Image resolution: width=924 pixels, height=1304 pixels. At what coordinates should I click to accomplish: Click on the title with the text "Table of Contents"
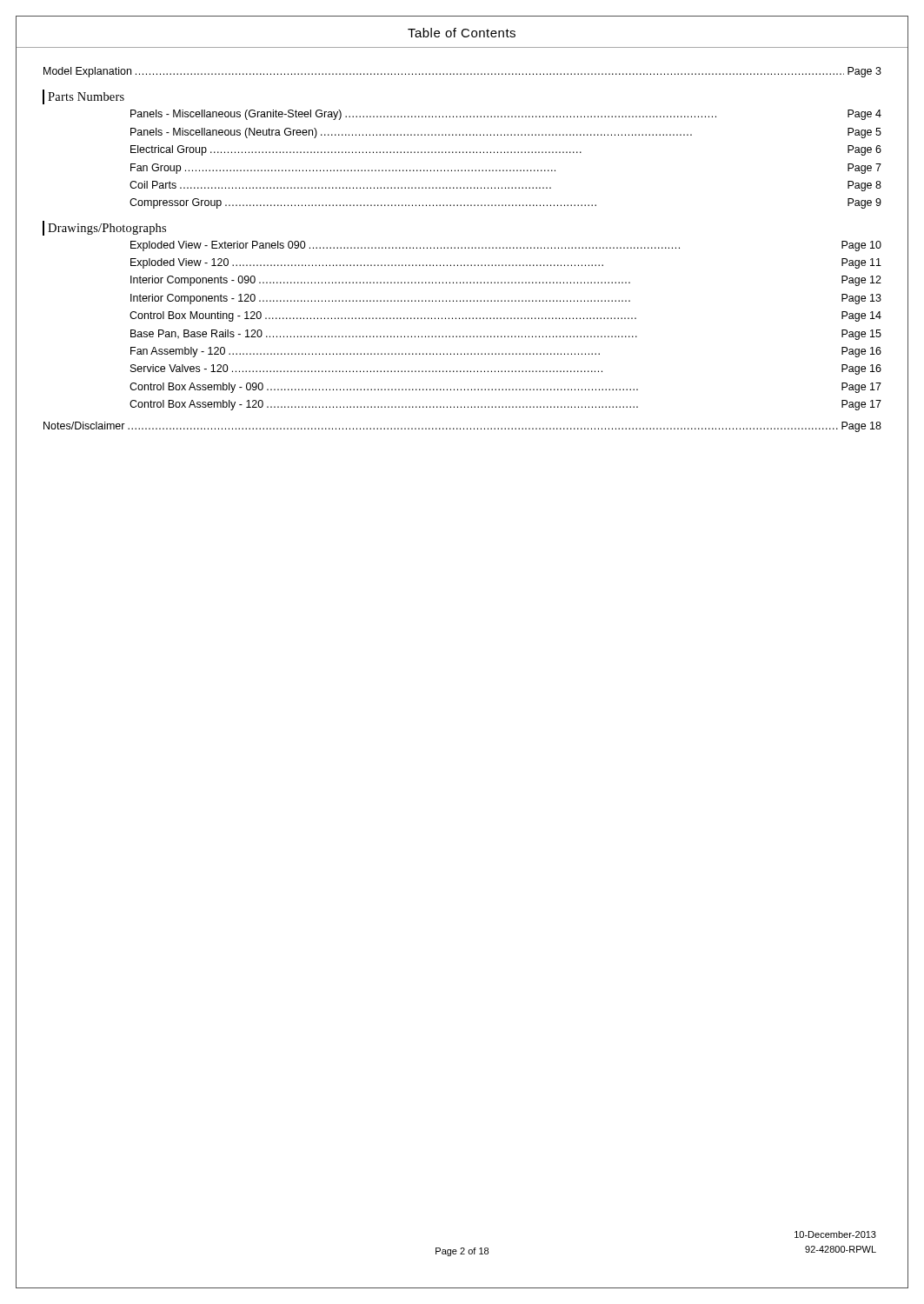pyautogui.click(x=462, y=33)
